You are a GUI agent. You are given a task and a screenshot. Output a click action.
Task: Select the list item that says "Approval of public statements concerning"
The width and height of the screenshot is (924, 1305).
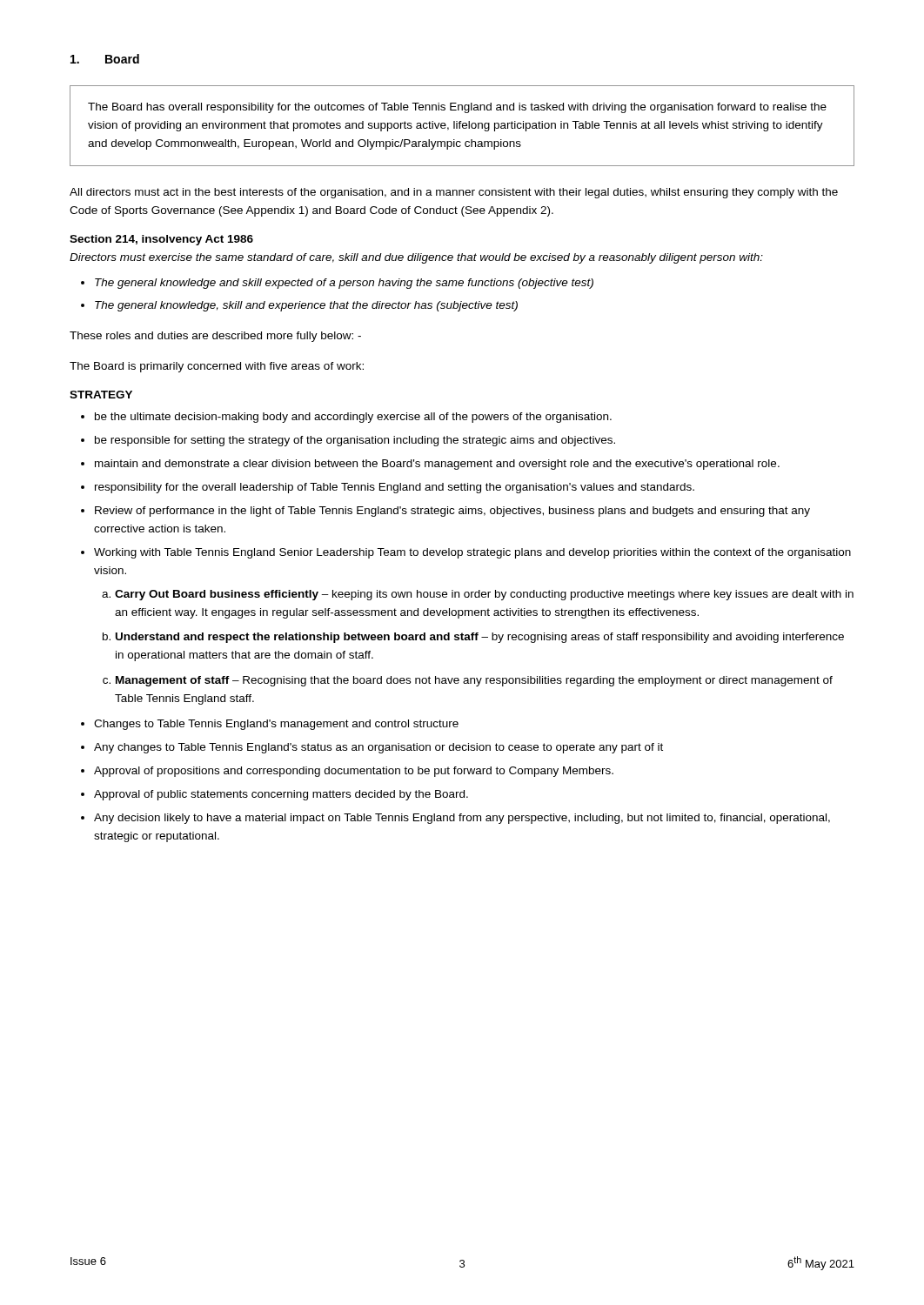click(x=281, y=794)
